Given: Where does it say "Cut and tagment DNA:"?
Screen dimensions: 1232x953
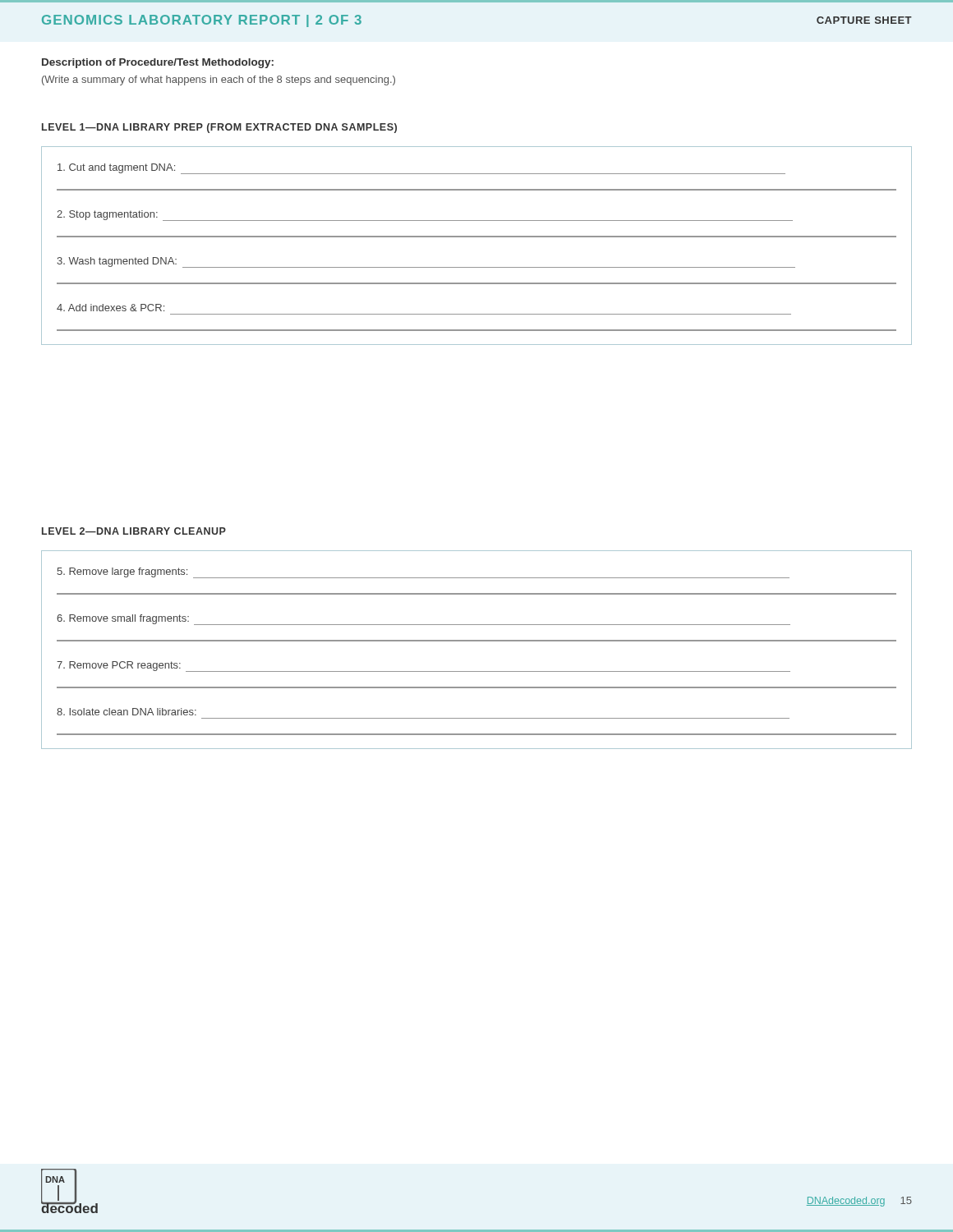Looking at the screenshot, I should pos(476,175).
